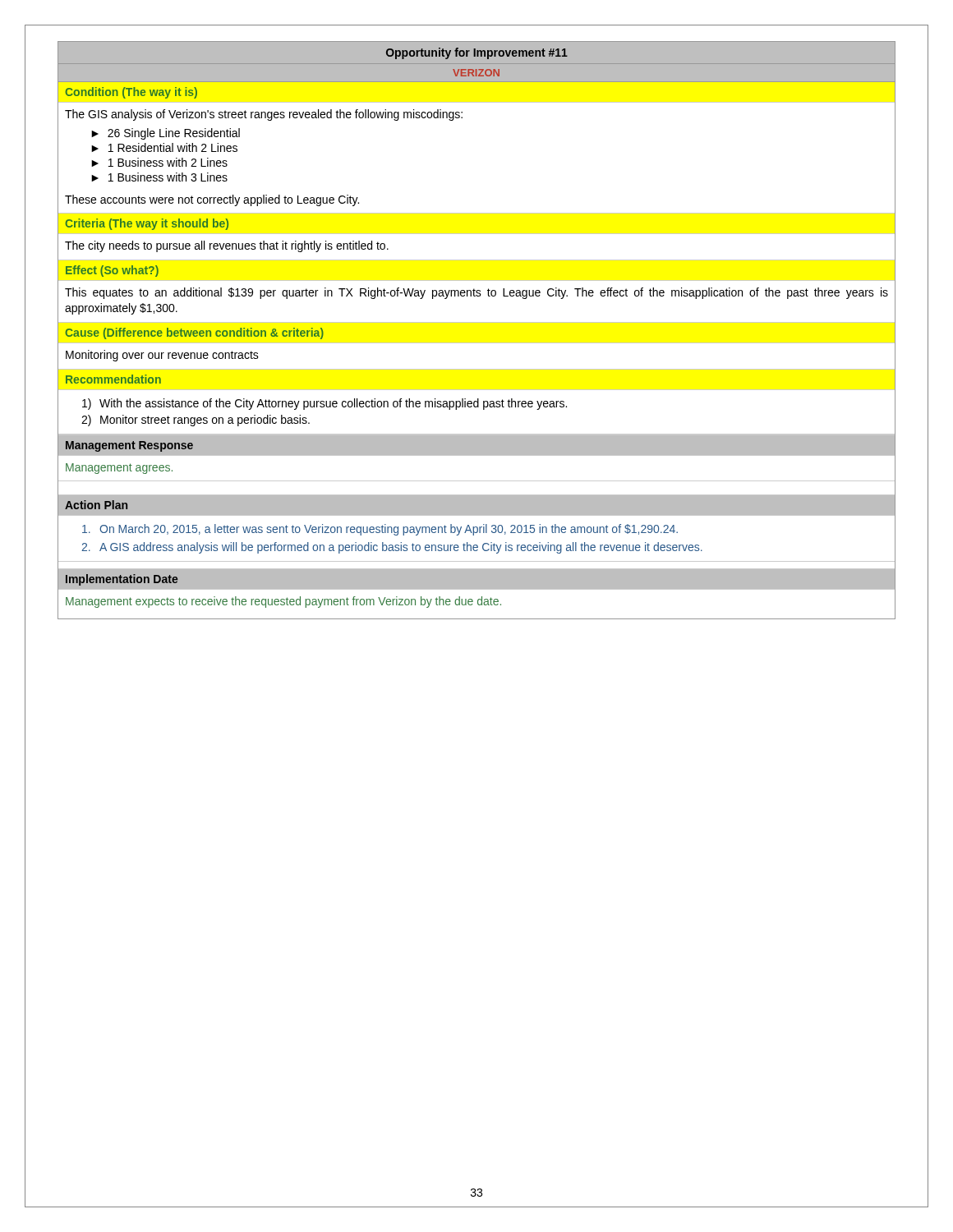This screenshot has height=1232, width=953.
Task: Click on the block starting "2. A GIS address analysis will be performed"
Action: [392, 547]
